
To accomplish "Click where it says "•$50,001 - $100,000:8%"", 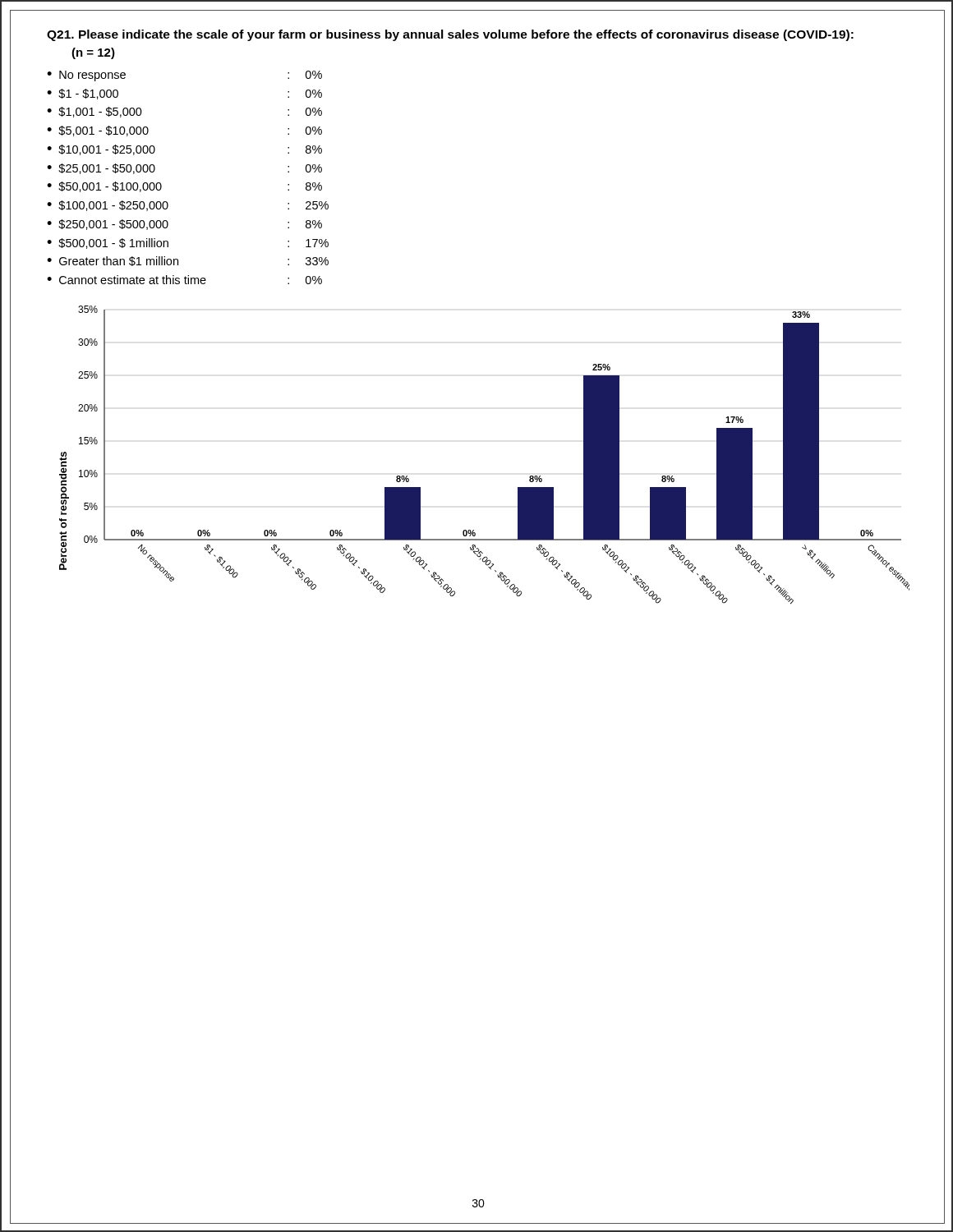I will 98,187.
